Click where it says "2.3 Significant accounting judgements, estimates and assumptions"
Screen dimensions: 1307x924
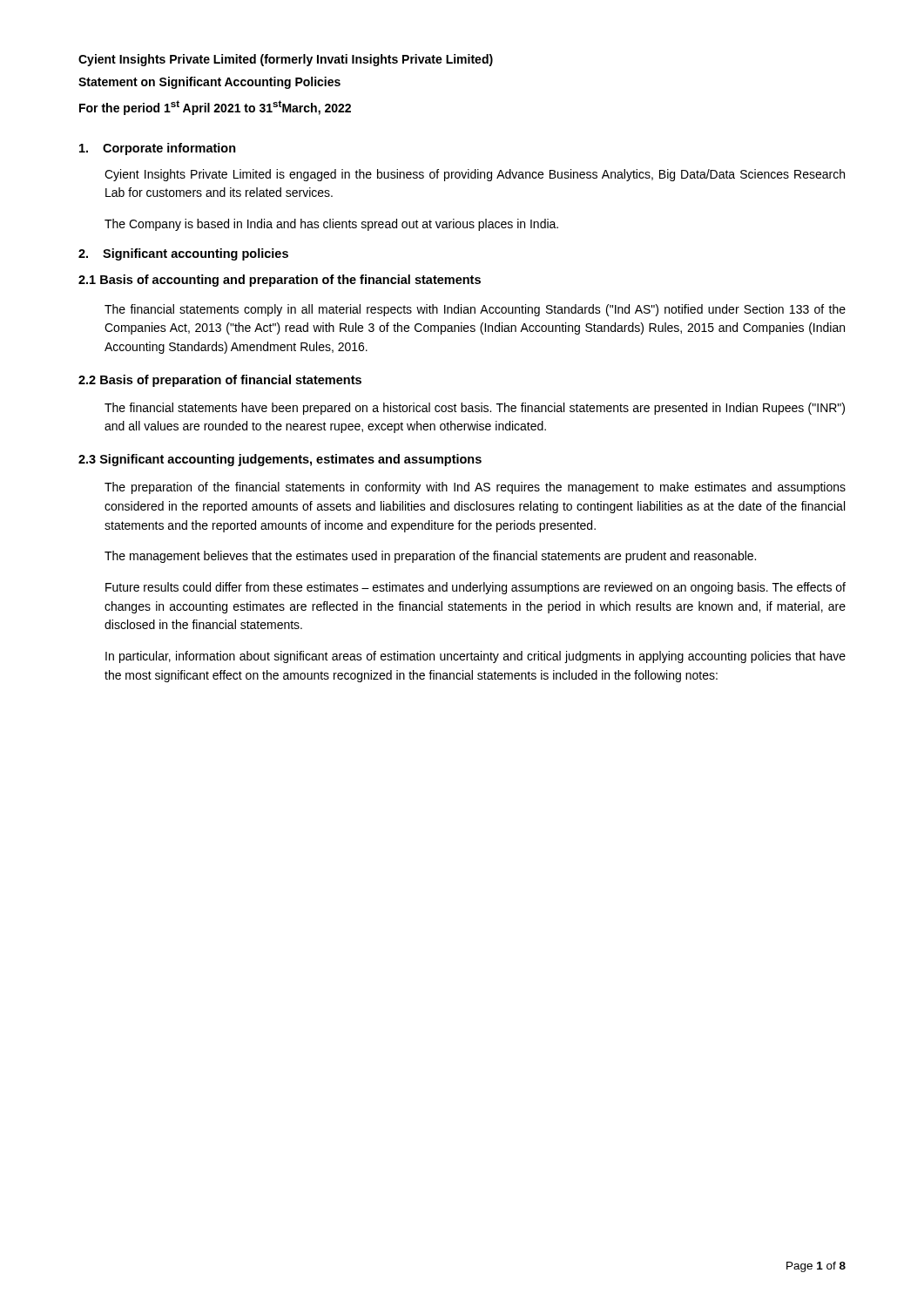(280, 459)
